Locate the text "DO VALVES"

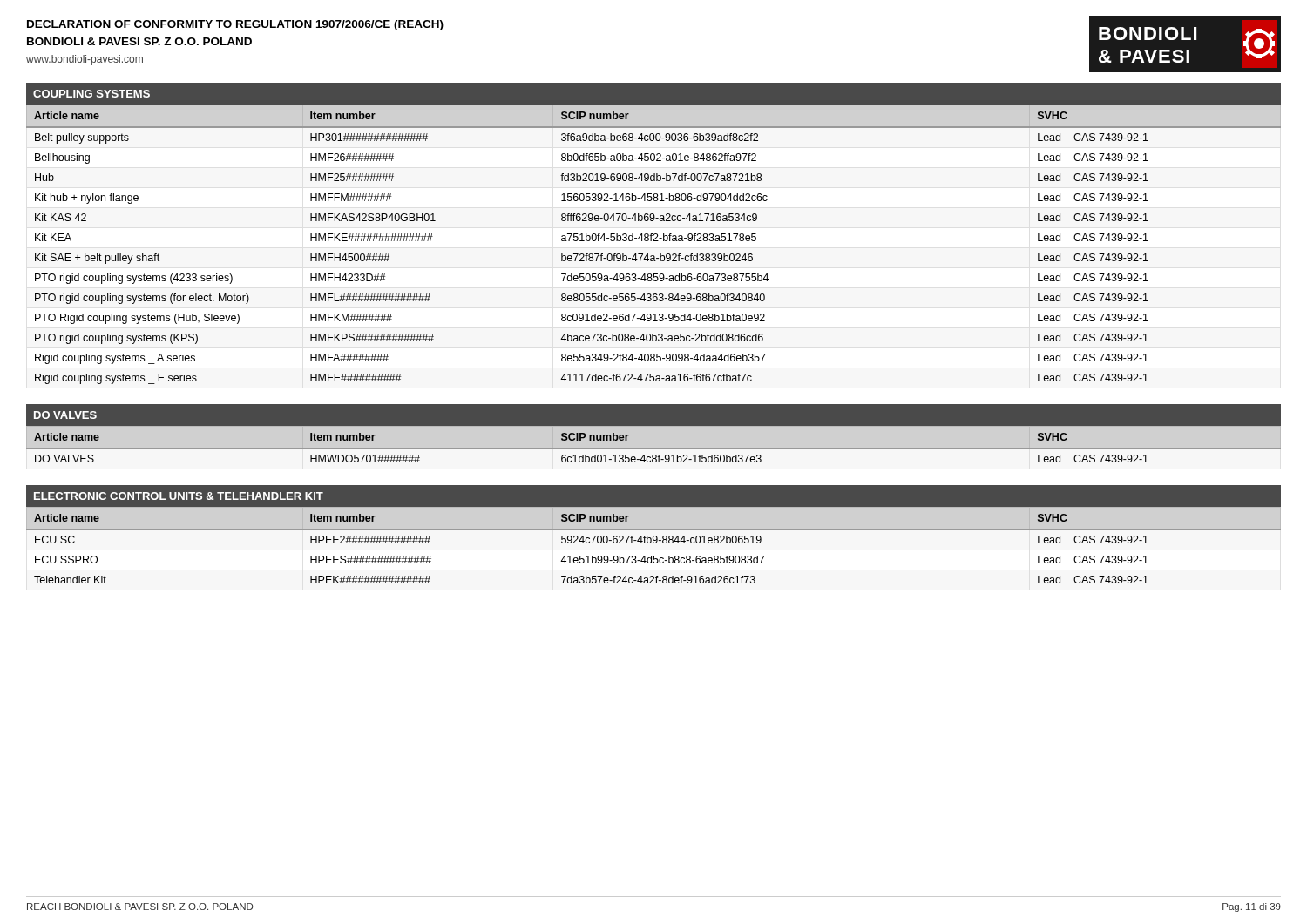pyautogui.click(x=65, y=415)
